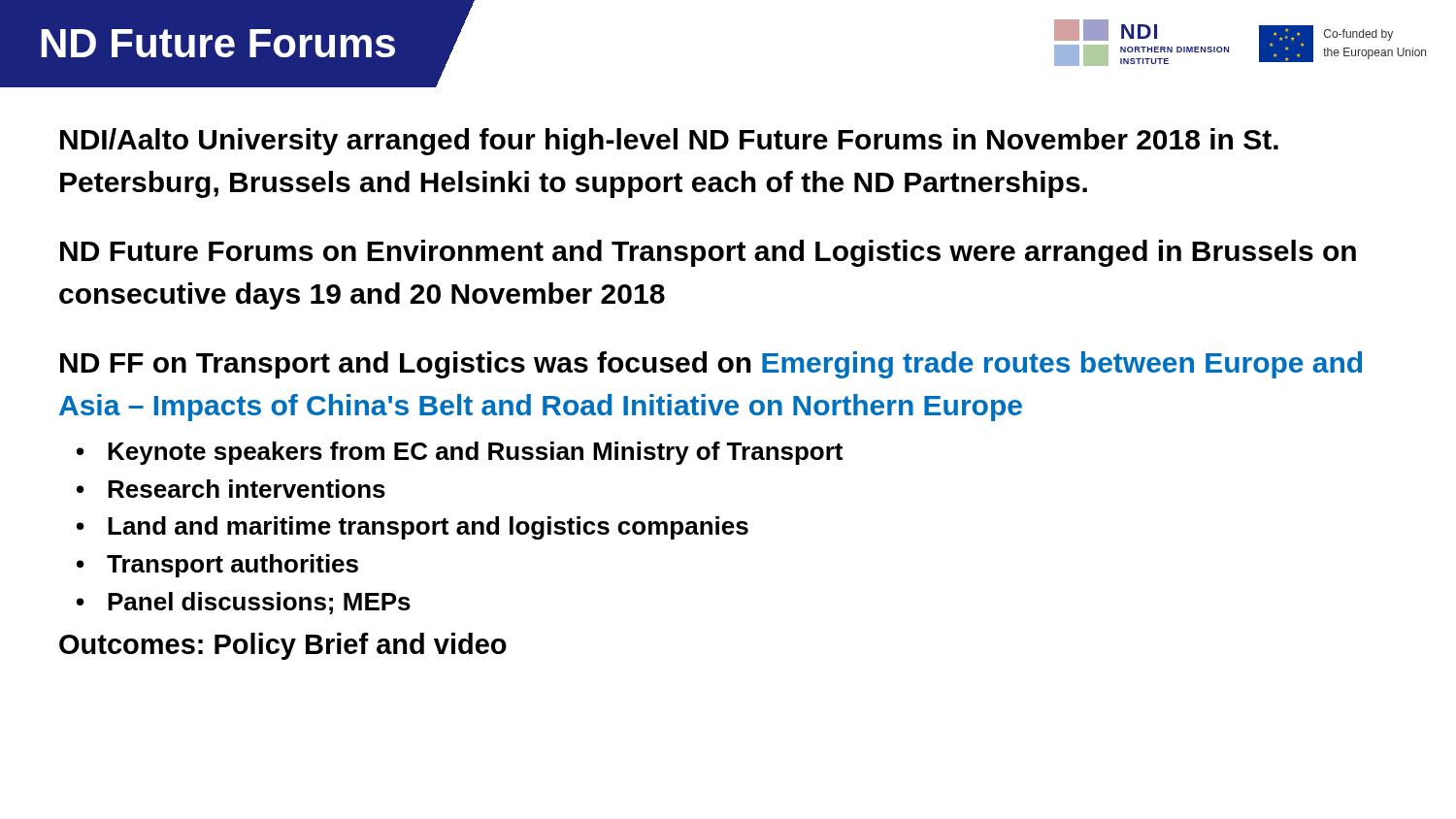Find "• Research interventions" on this page
1456x819 pixels.
click(x=231, y=490)
